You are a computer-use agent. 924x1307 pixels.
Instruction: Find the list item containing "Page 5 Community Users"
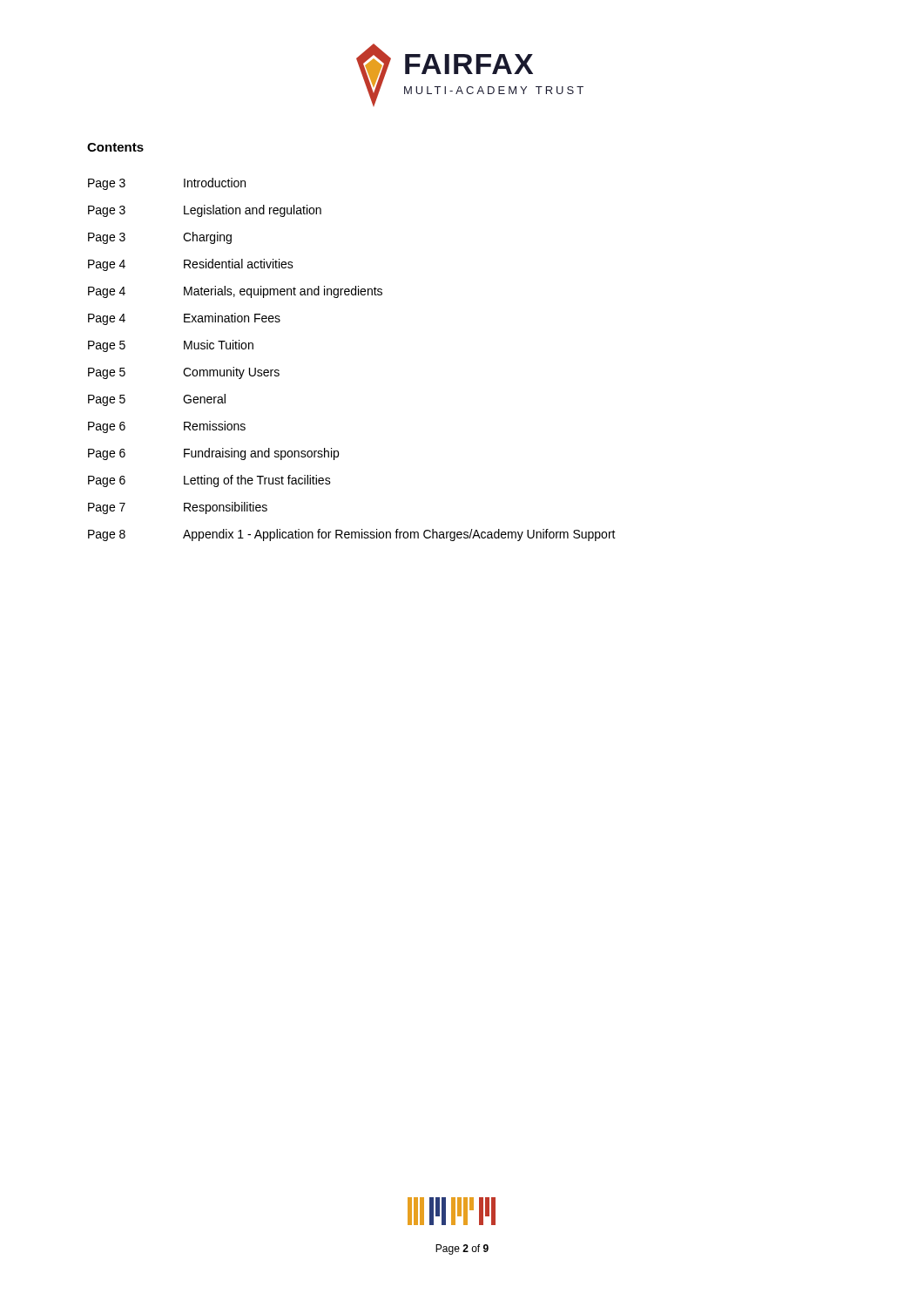[184, 373]
